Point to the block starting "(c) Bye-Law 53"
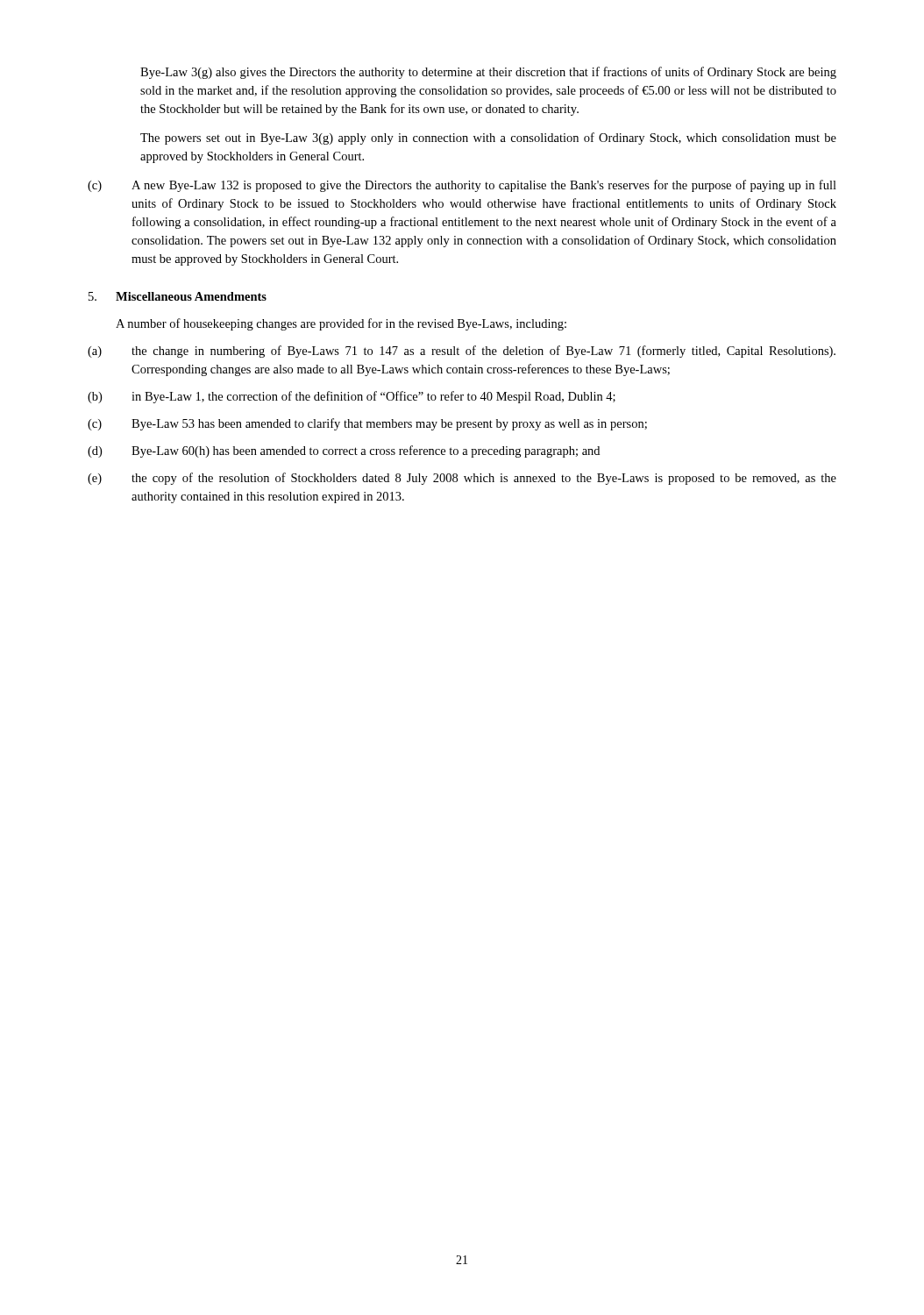 coord(462,424)
